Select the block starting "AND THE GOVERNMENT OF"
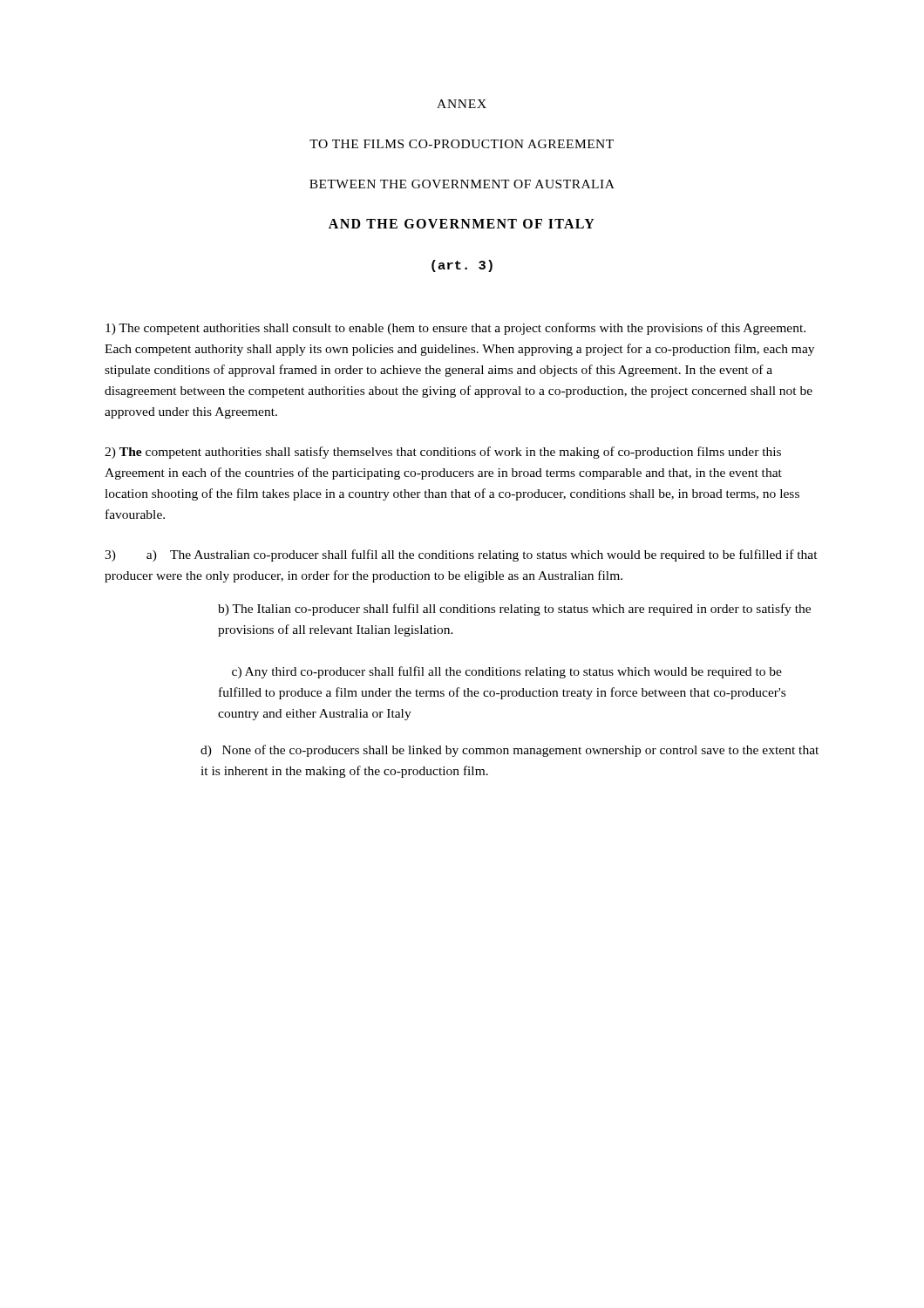 (462, 224)
